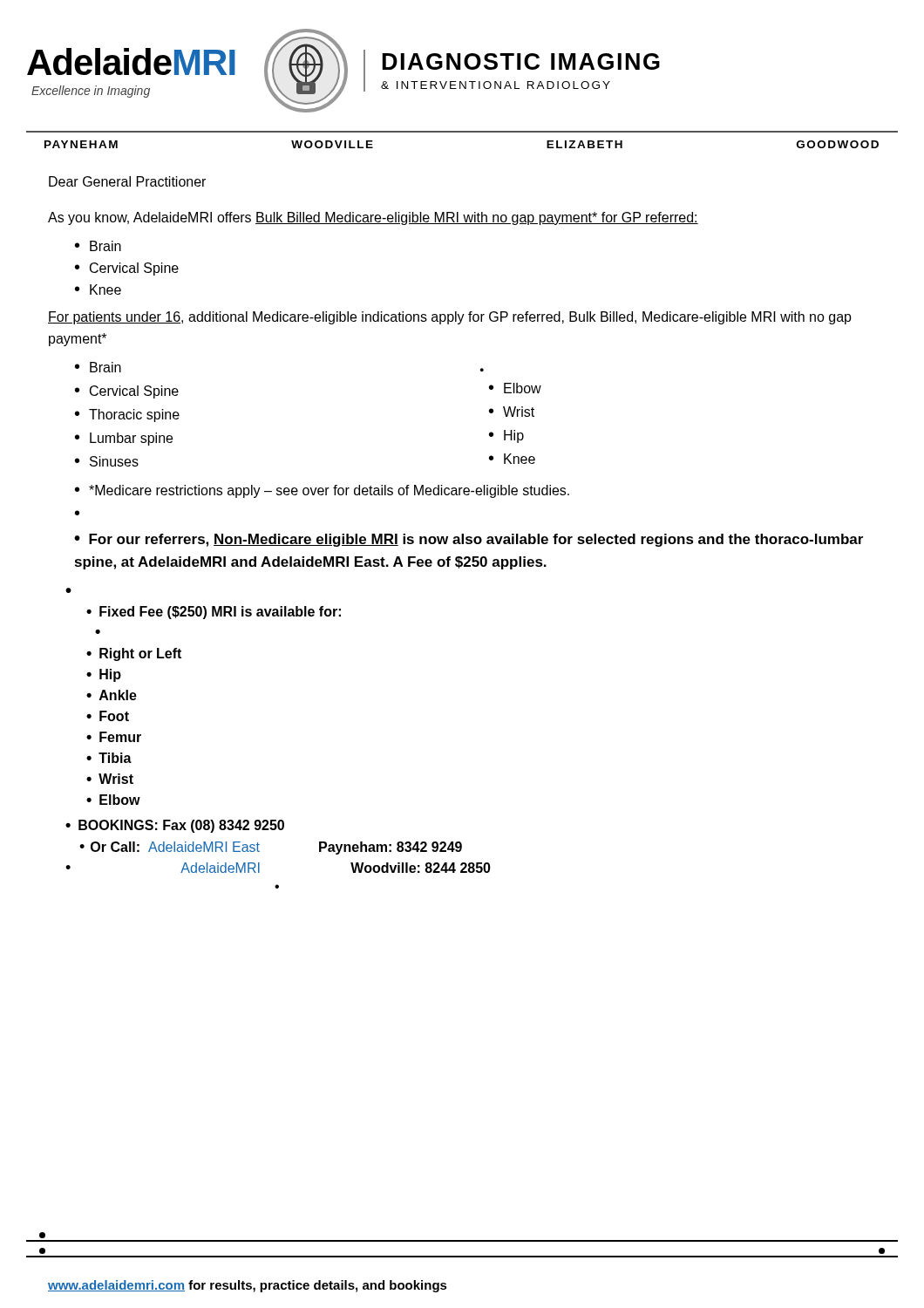924x1308 pixels.
Task: Click on the list item with the text "• BOOKINGS: Fax (08) 8342 9250"
Action: coord(175,825)
